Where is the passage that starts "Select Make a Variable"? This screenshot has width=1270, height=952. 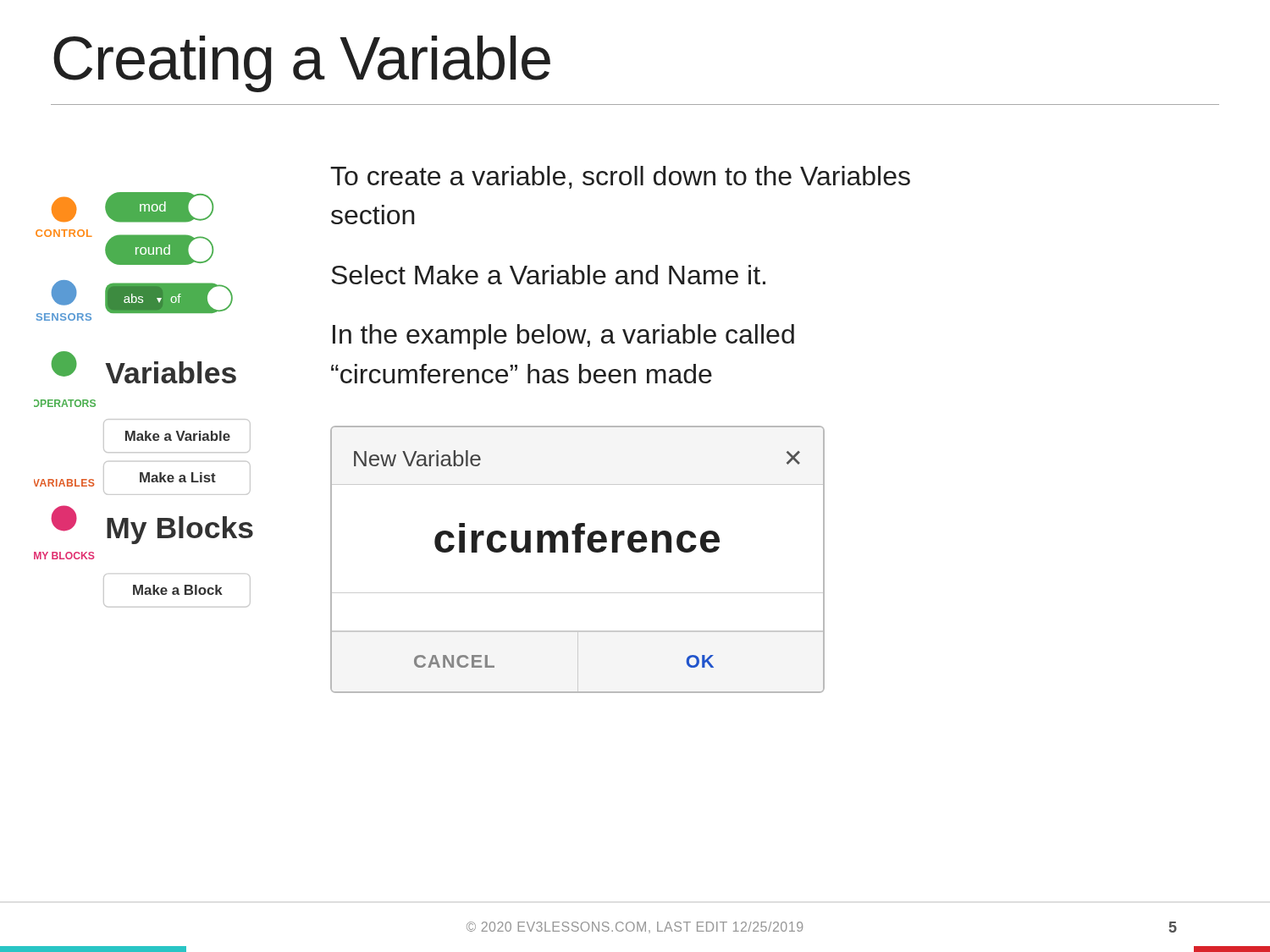click(549, 275)
